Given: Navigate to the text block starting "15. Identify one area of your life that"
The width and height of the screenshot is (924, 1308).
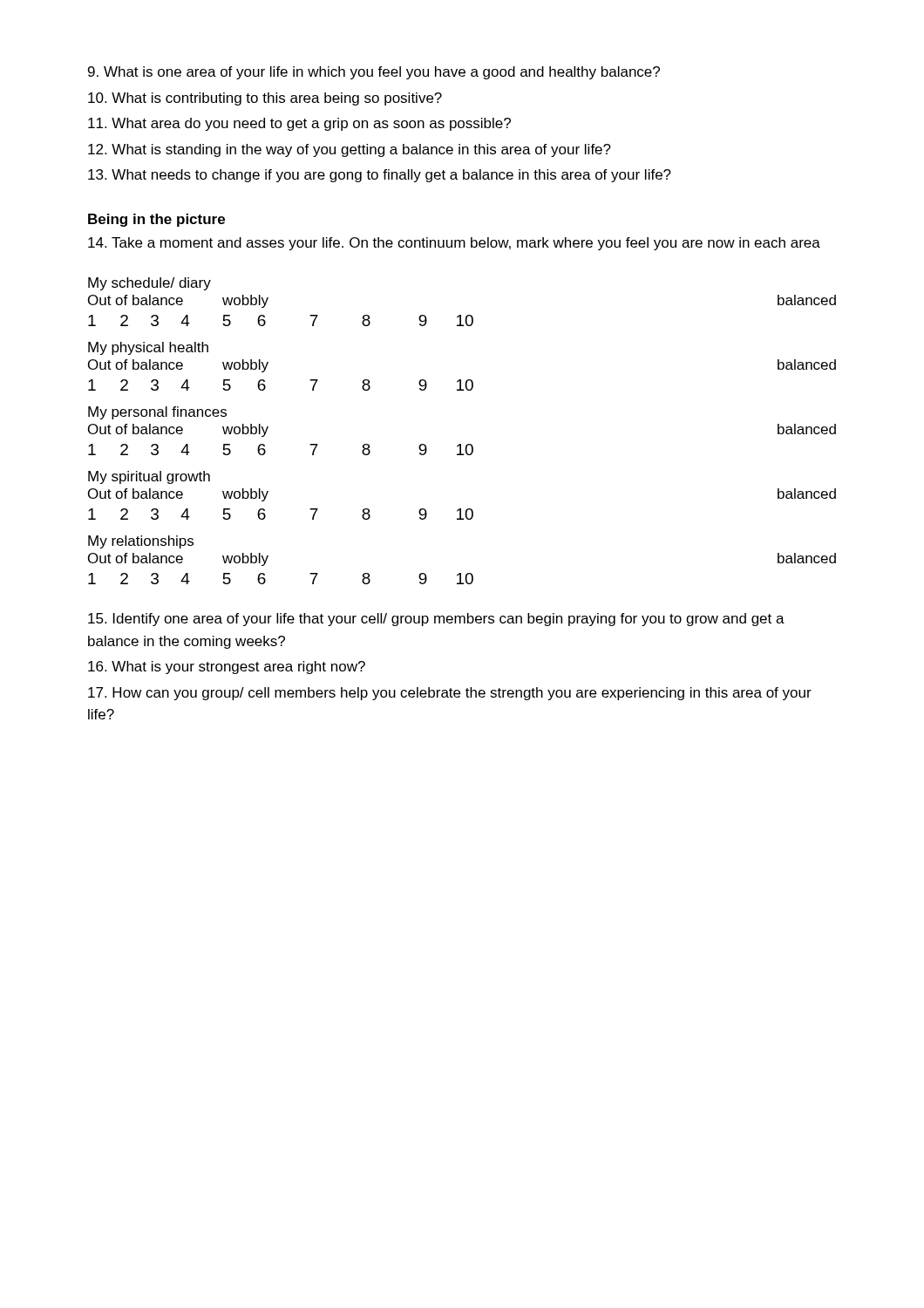Looking at the screenshot, I should [436, 630].
